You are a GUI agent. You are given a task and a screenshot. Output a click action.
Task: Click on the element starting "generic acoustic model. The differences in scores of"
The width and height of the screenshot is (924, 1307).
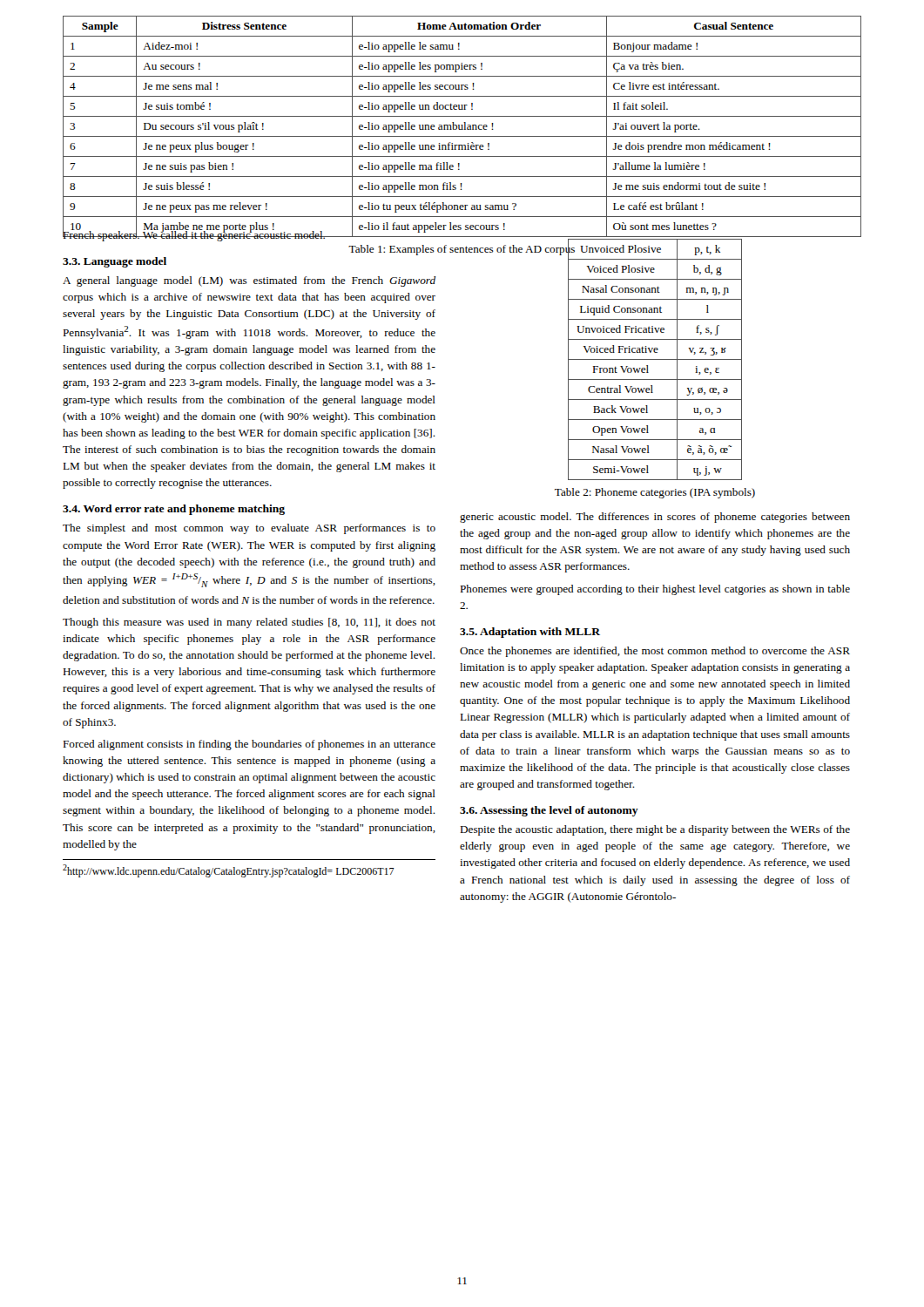click(655, 541)
